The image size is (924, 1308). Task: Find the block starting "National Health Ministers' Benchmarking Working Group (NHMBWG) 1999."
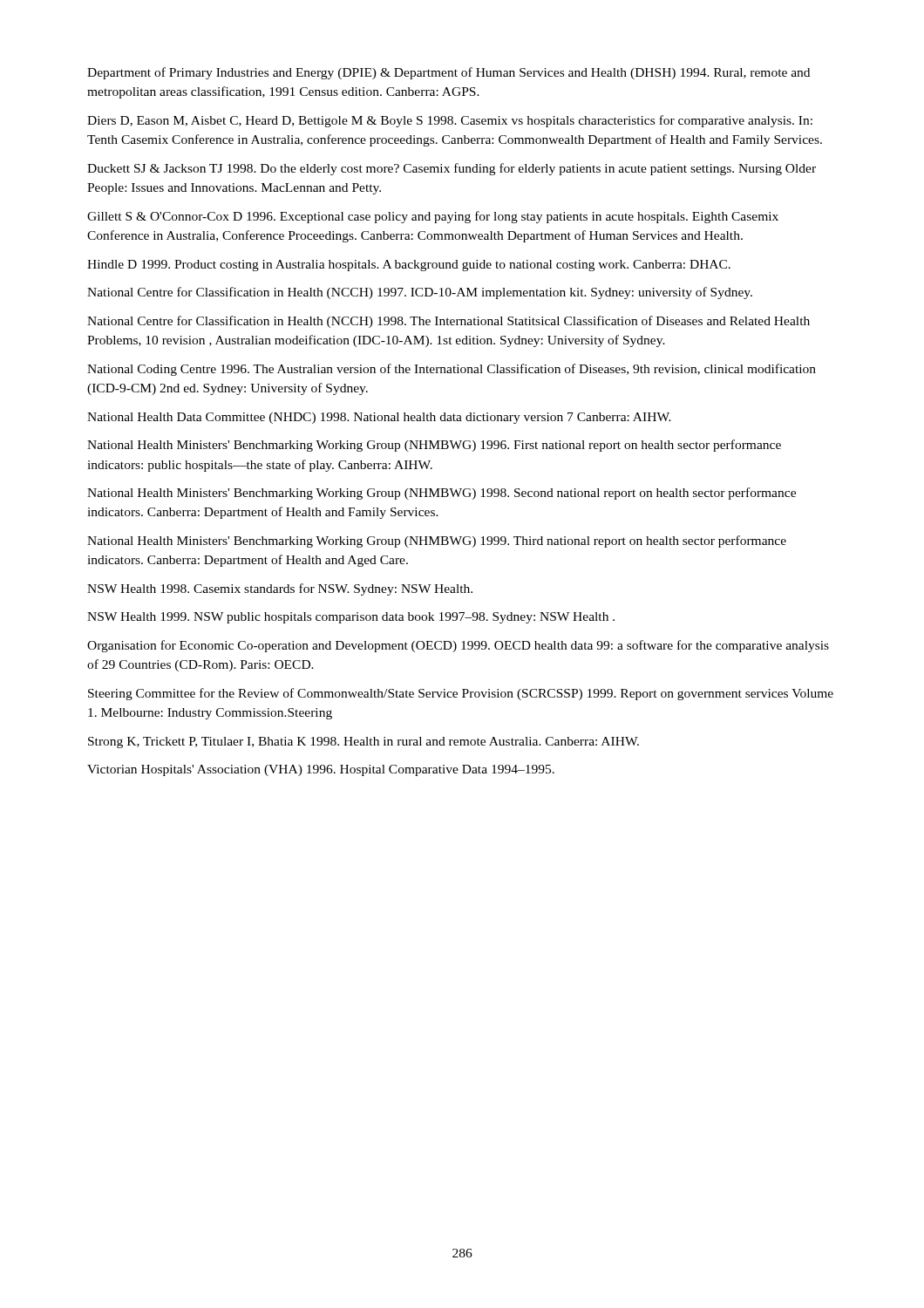click(x=437, y=550)
